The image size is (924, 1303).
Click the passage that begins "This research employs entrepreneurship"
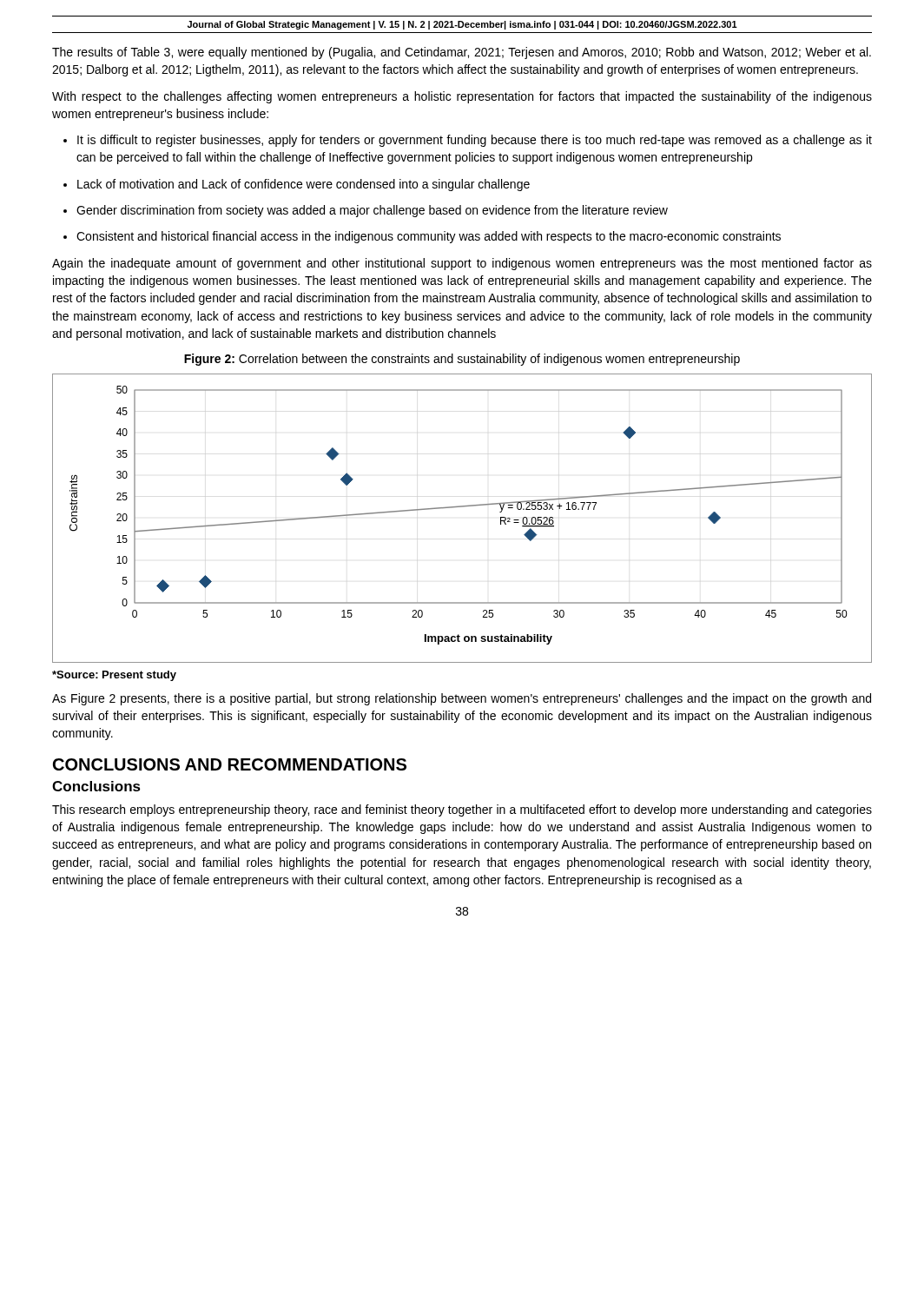(462, 845)
